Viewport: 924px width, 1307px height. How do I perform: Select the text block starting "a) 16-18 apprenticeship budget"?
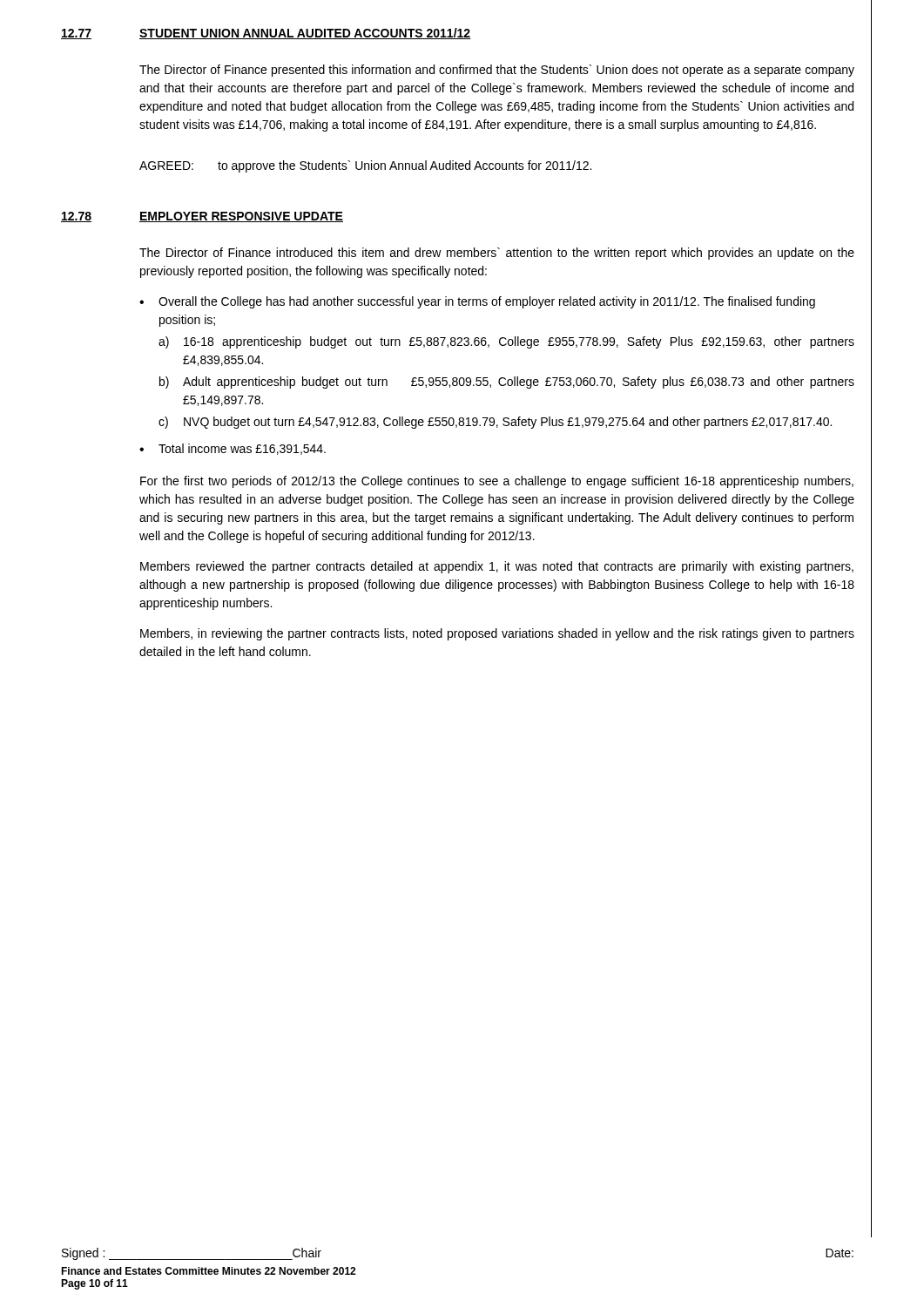[x=506, y=351]
